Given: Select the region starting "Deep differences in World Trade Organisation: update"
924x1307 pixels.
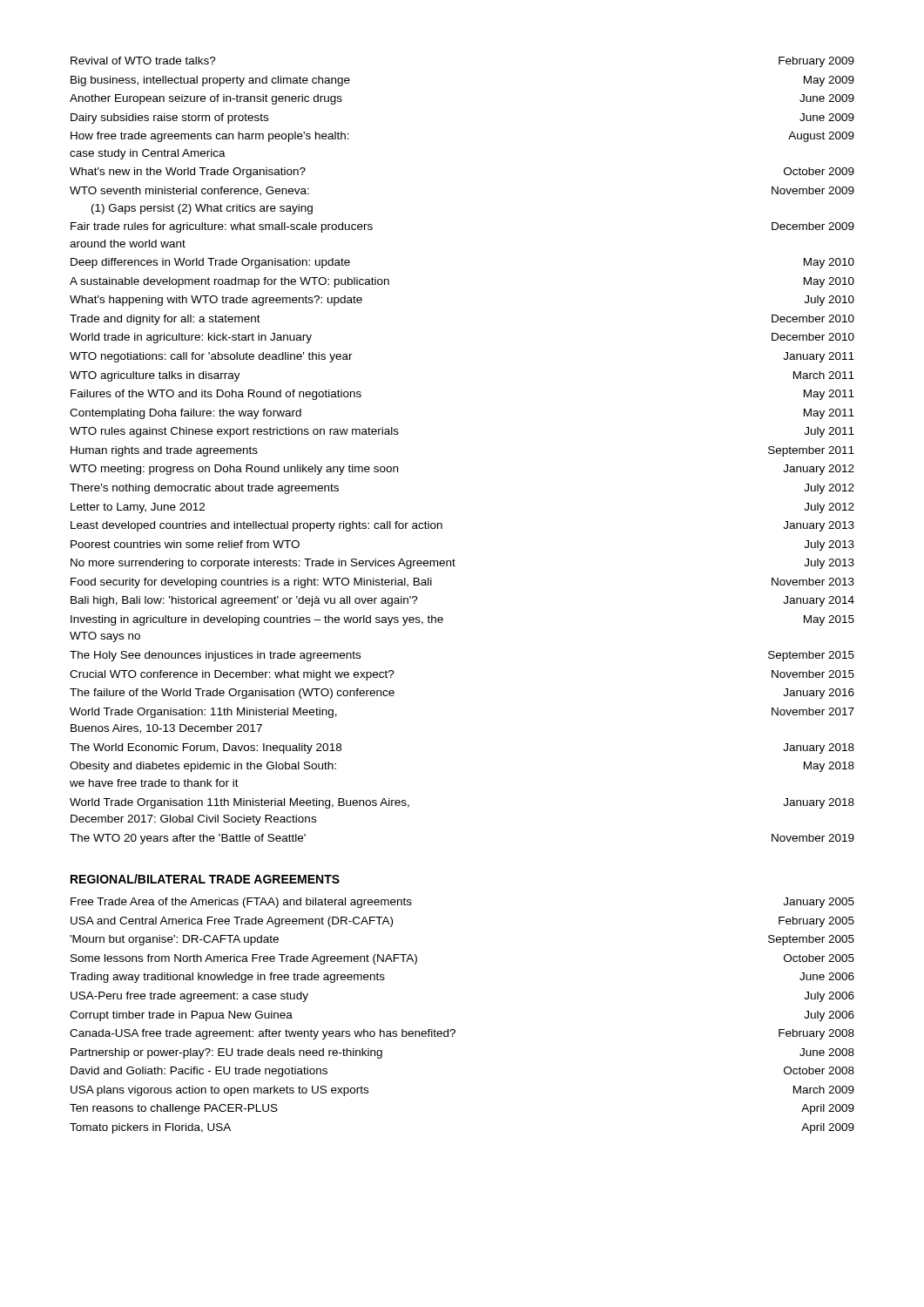Looking at the screenshot, I should [210, 263].
